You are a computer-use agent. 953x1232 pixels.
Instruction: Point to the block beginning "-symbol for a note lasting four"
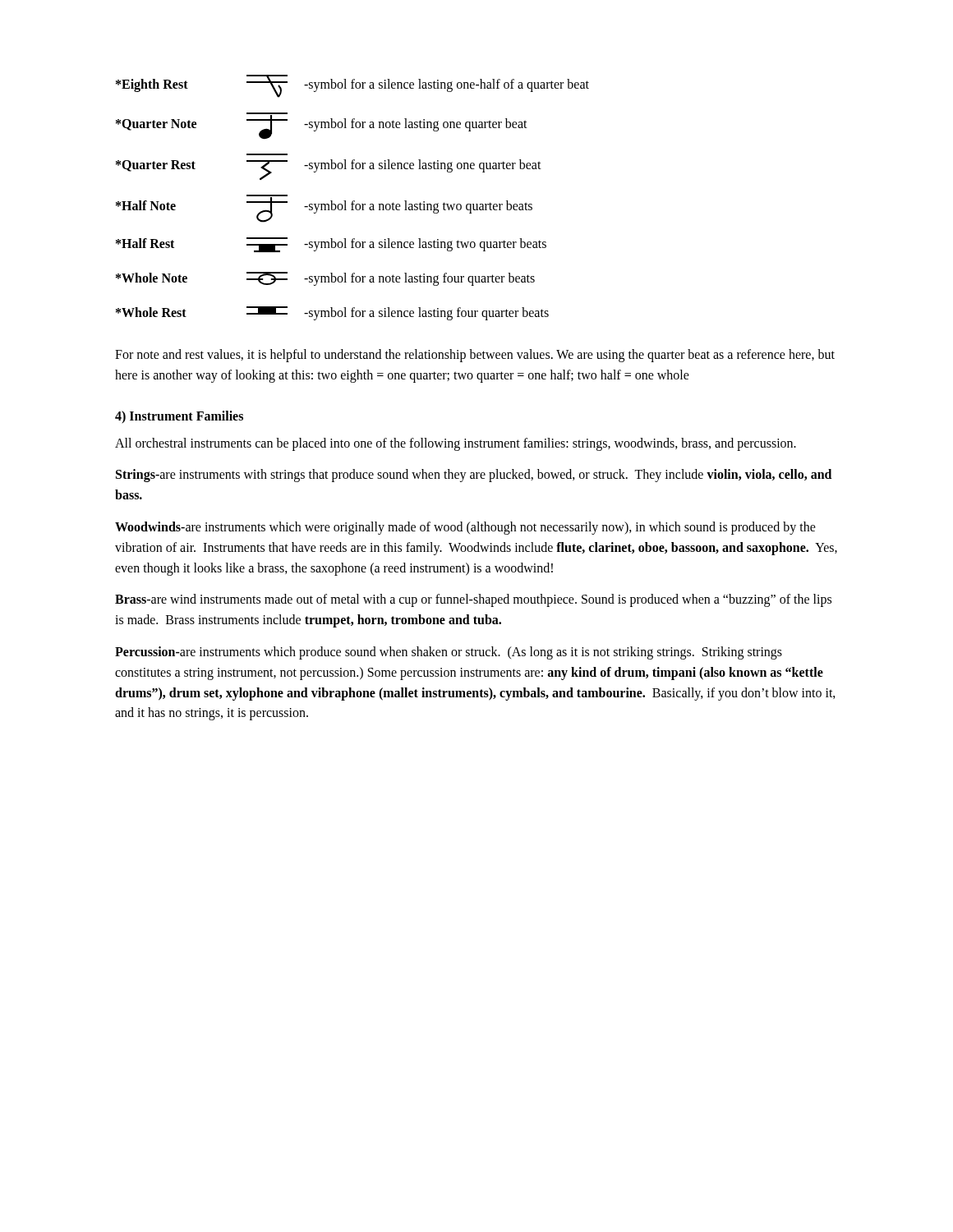point(420,278)
